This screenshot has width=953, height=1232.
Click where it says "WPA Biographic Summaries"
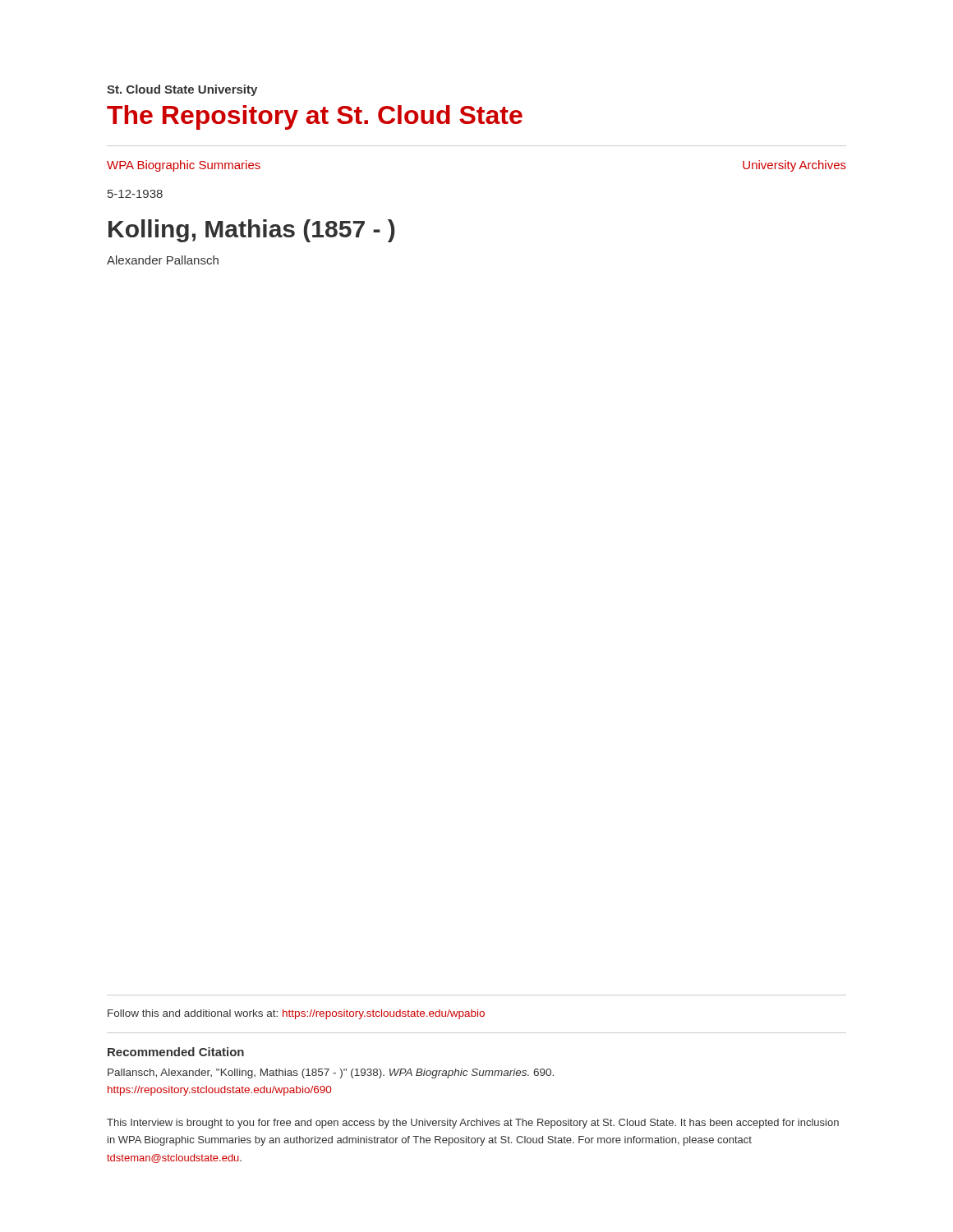(x=184, y=165)
